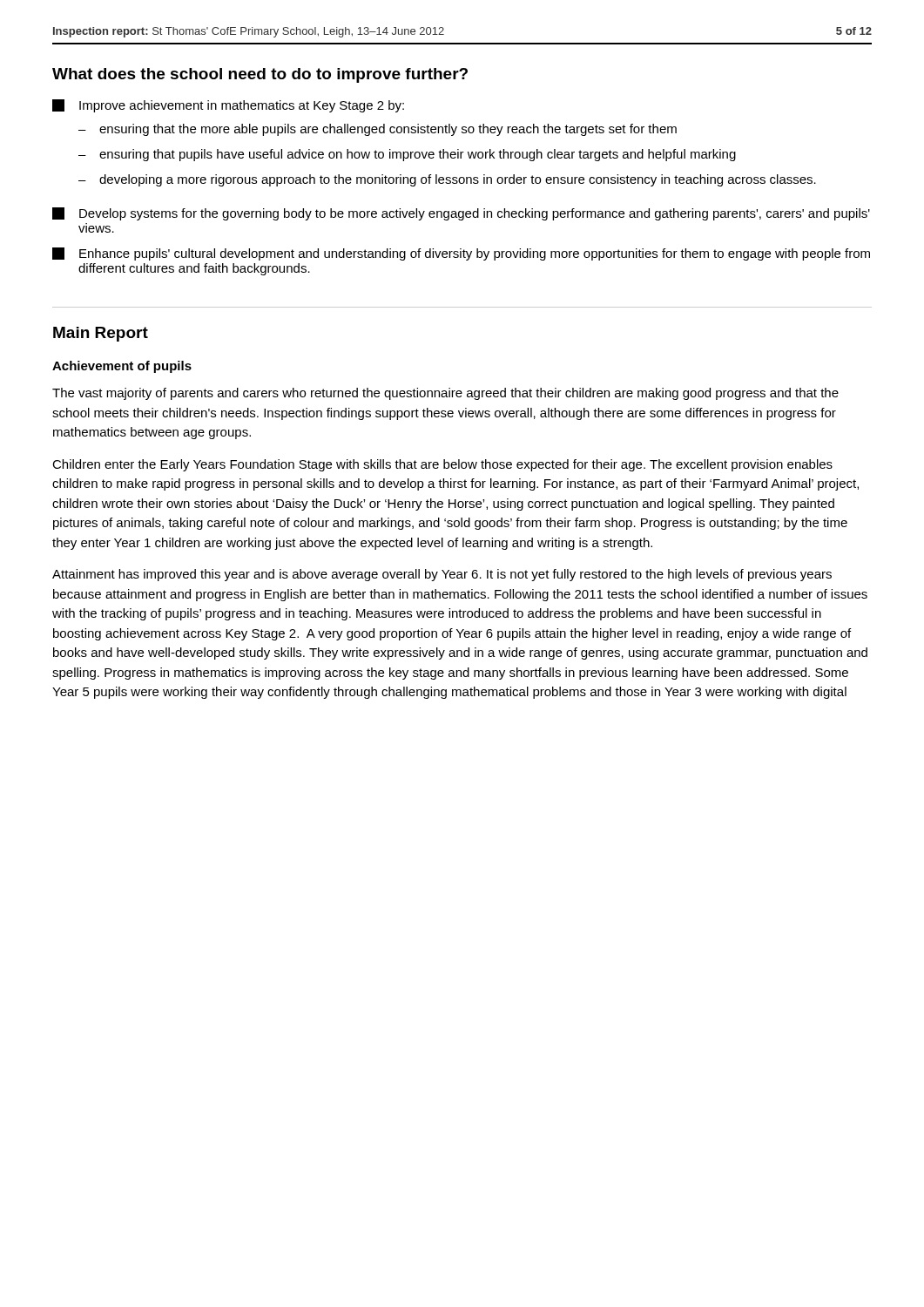Click the passage that begins "Attainment has improved this year and is above"
The image size is (924, 1307).
click(x=460, y=633)
